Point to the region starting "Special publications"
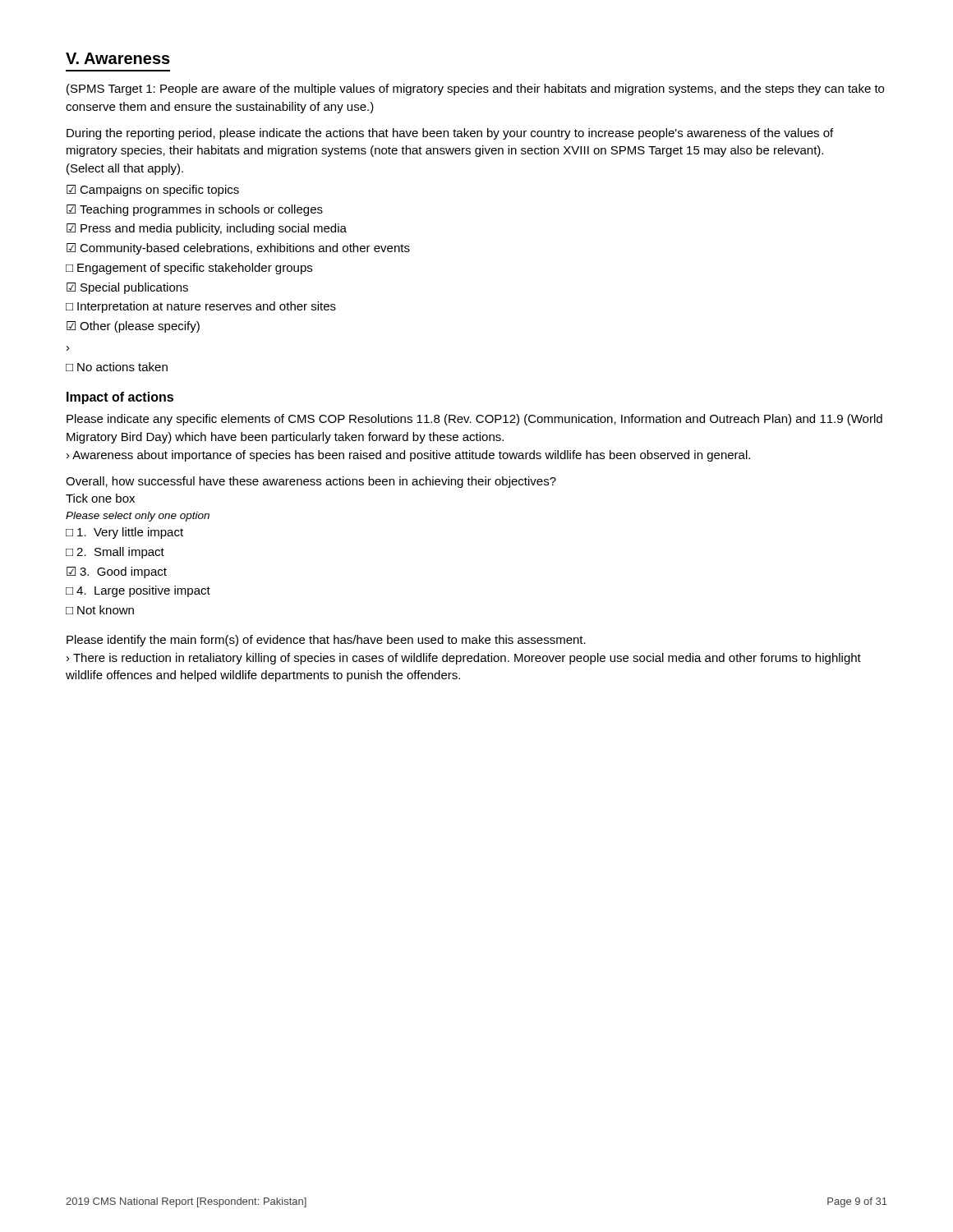This screenshot has height=1232, width=953. [127, 287]
